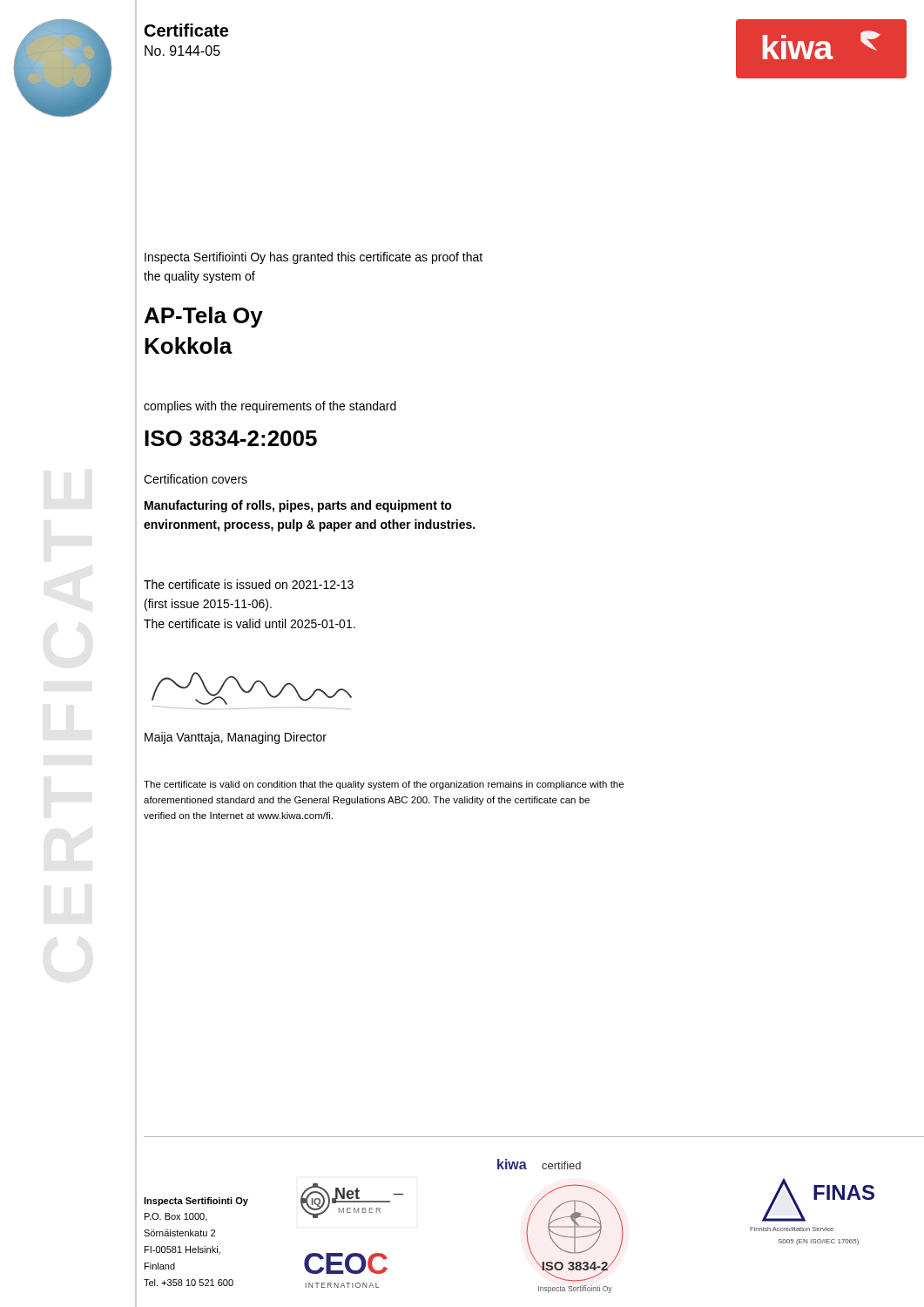Viewport: 924px width, 1307px height.
Task: Locate the text block that reads "The certificate is valid on condition that"
Action: coord(384,800)
